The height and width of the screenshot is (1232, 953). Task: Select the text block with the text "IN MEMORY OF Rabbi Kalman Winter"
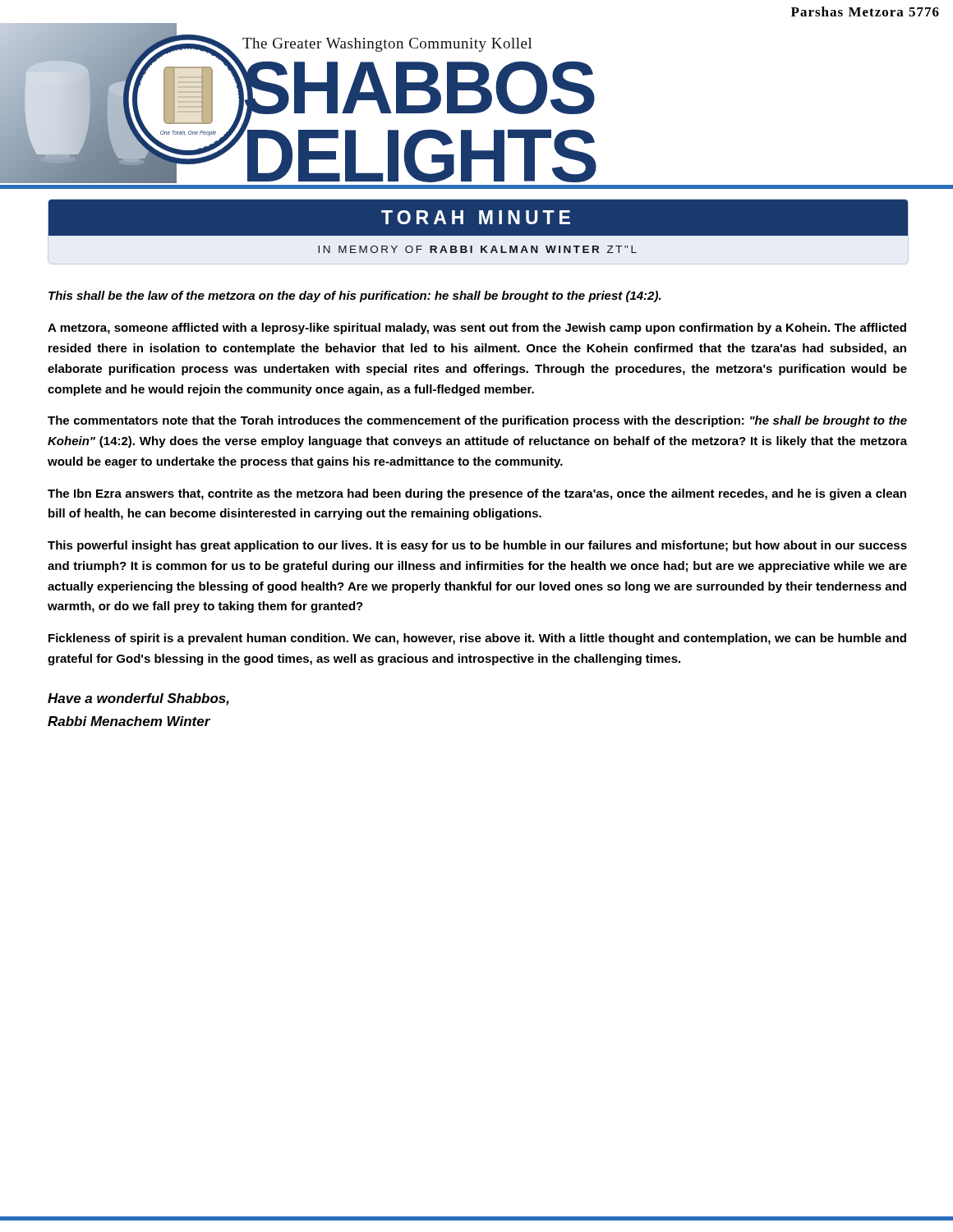[x=478, y=249]
